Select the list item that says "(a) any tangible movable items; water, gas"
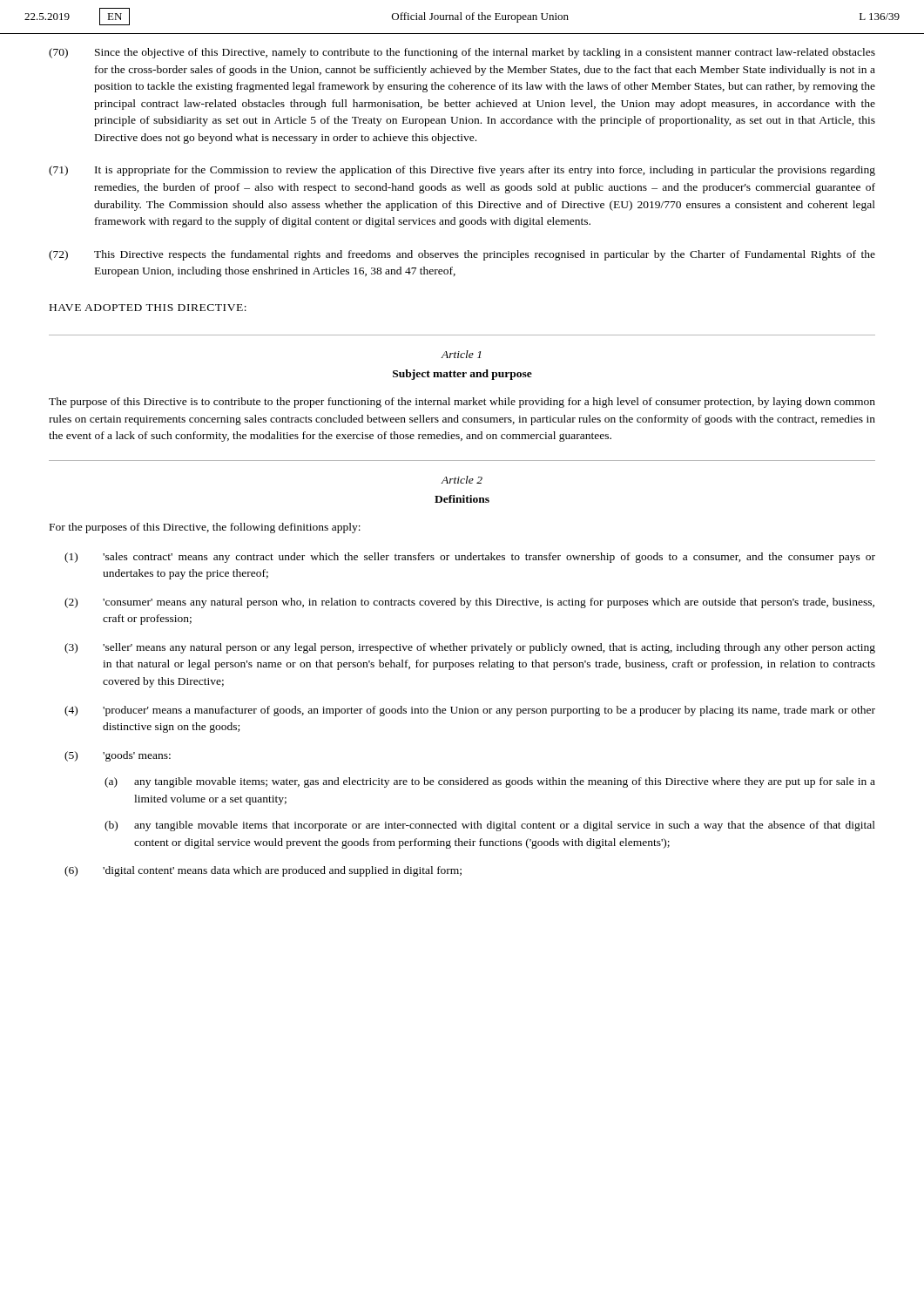The image size is (924, 1307). tap(490, 790)
